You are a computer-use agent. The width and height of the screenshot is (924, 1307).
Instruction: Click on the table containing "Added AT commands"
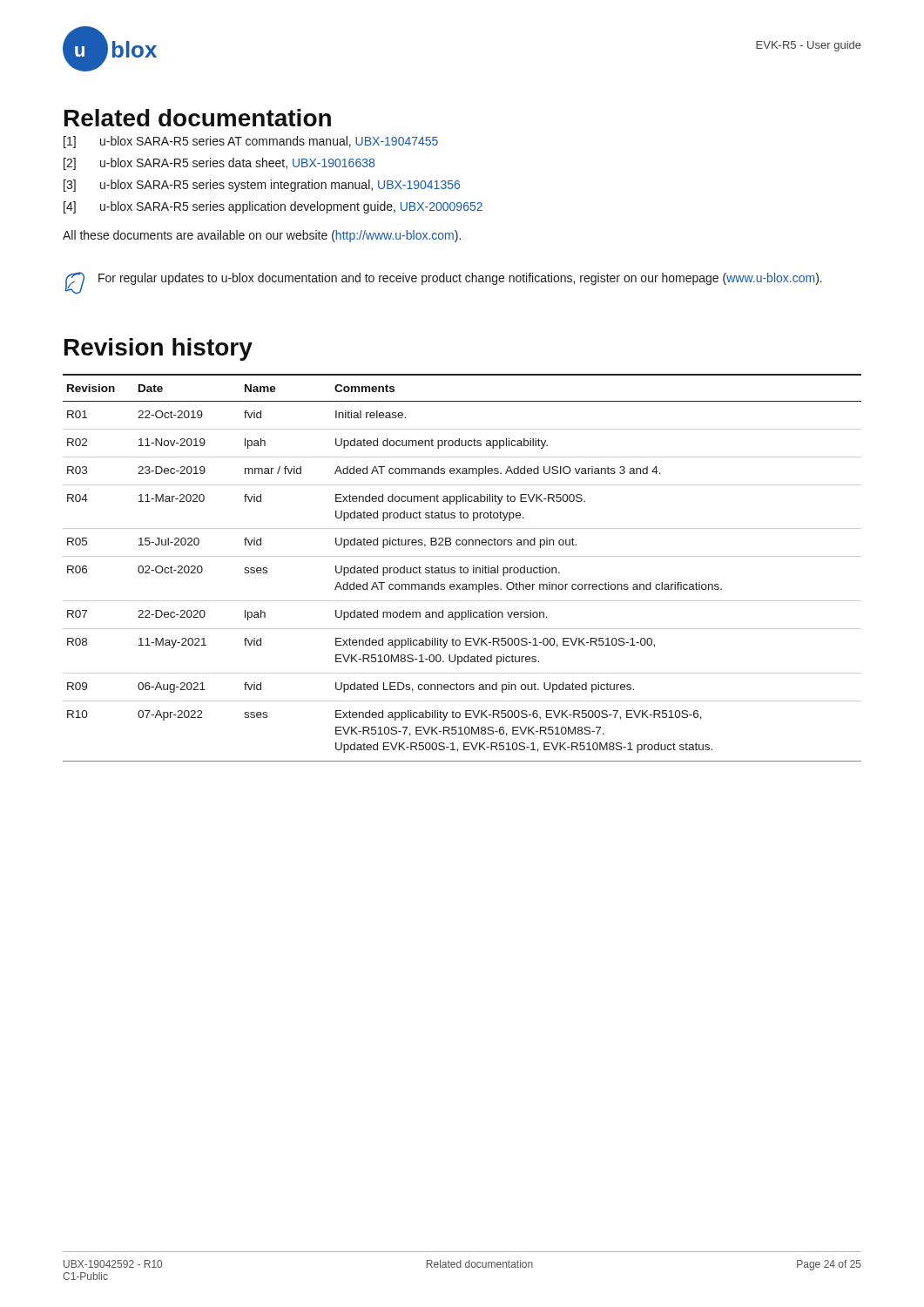pos(462,568)
